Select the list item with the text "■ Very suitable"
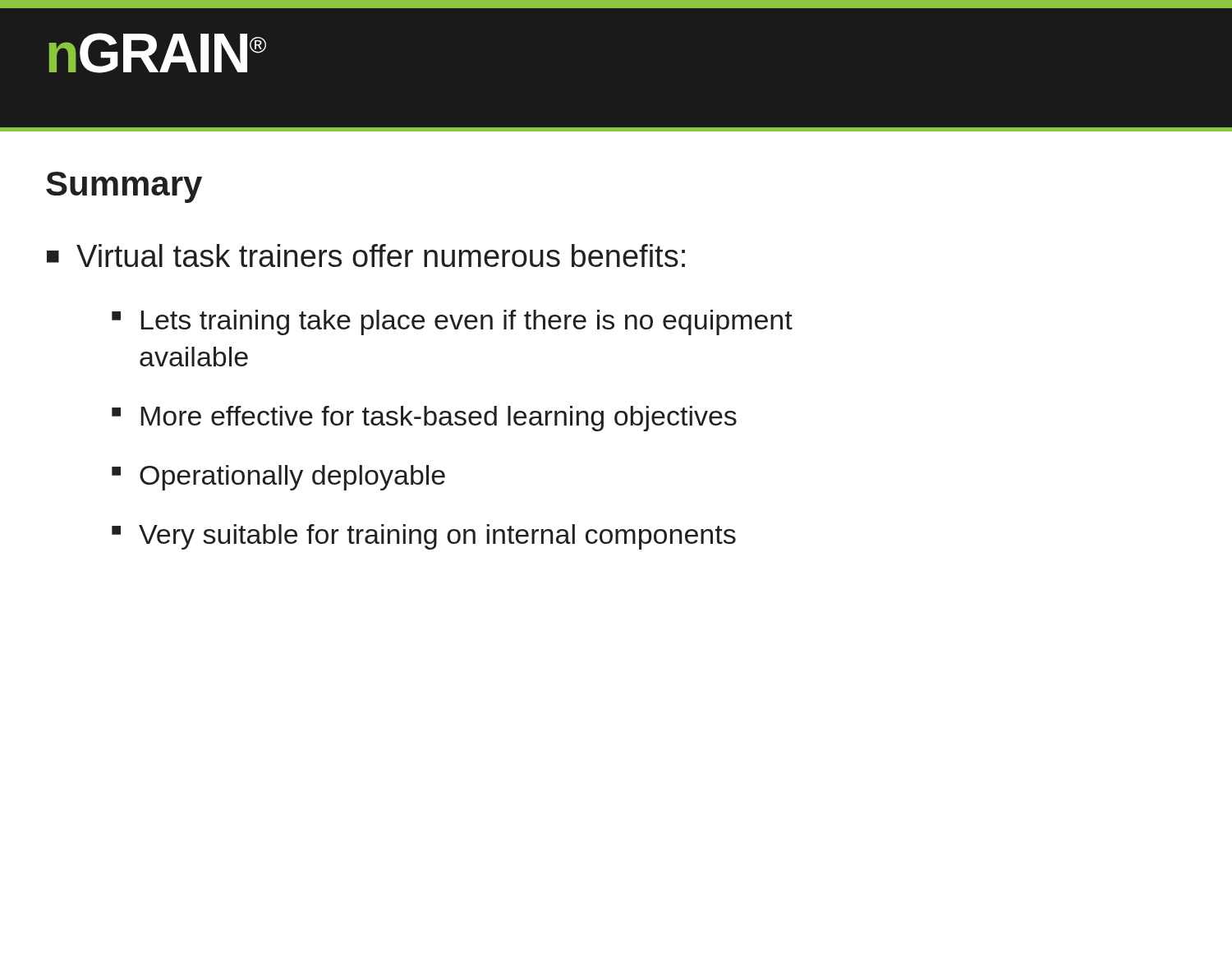Image resolution: width=1232 pixels, height=953 pixels. 649,534
